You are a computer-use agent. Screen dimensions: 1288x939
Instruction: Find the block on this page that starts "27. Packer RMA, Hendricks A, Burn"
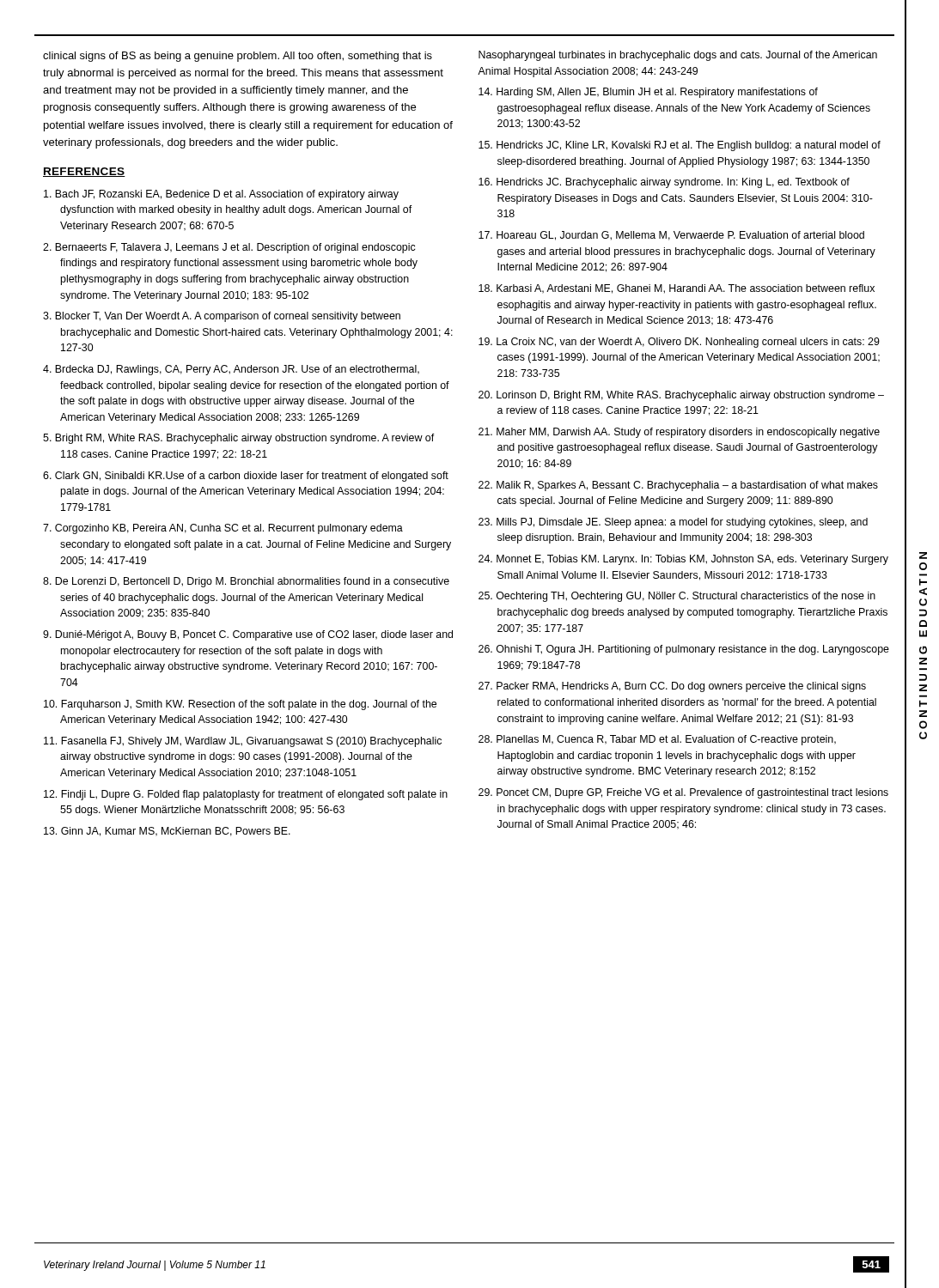coord(677,702)
